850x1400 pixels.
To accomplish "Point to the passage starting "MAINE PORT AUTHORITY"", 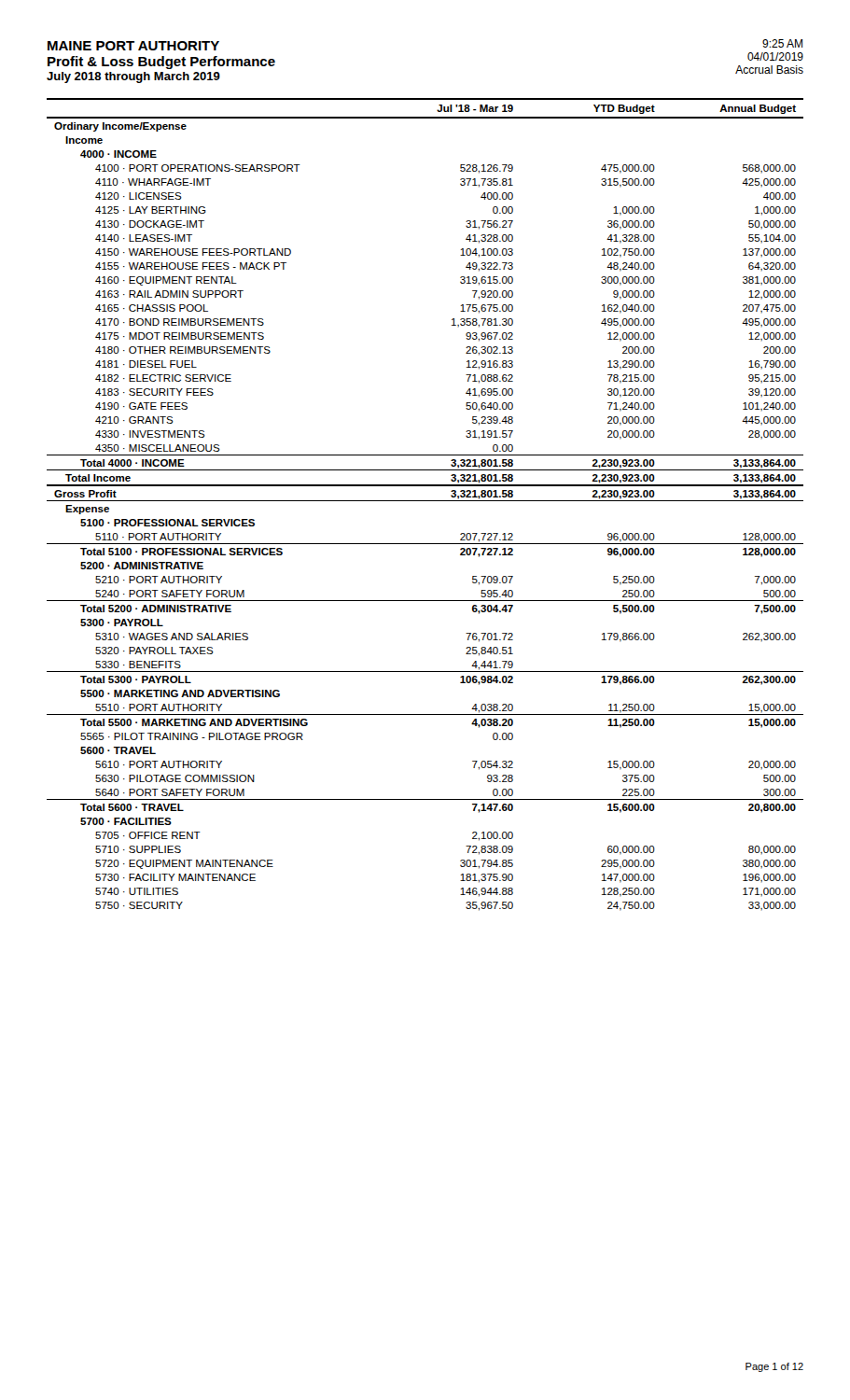I will 133,45.
